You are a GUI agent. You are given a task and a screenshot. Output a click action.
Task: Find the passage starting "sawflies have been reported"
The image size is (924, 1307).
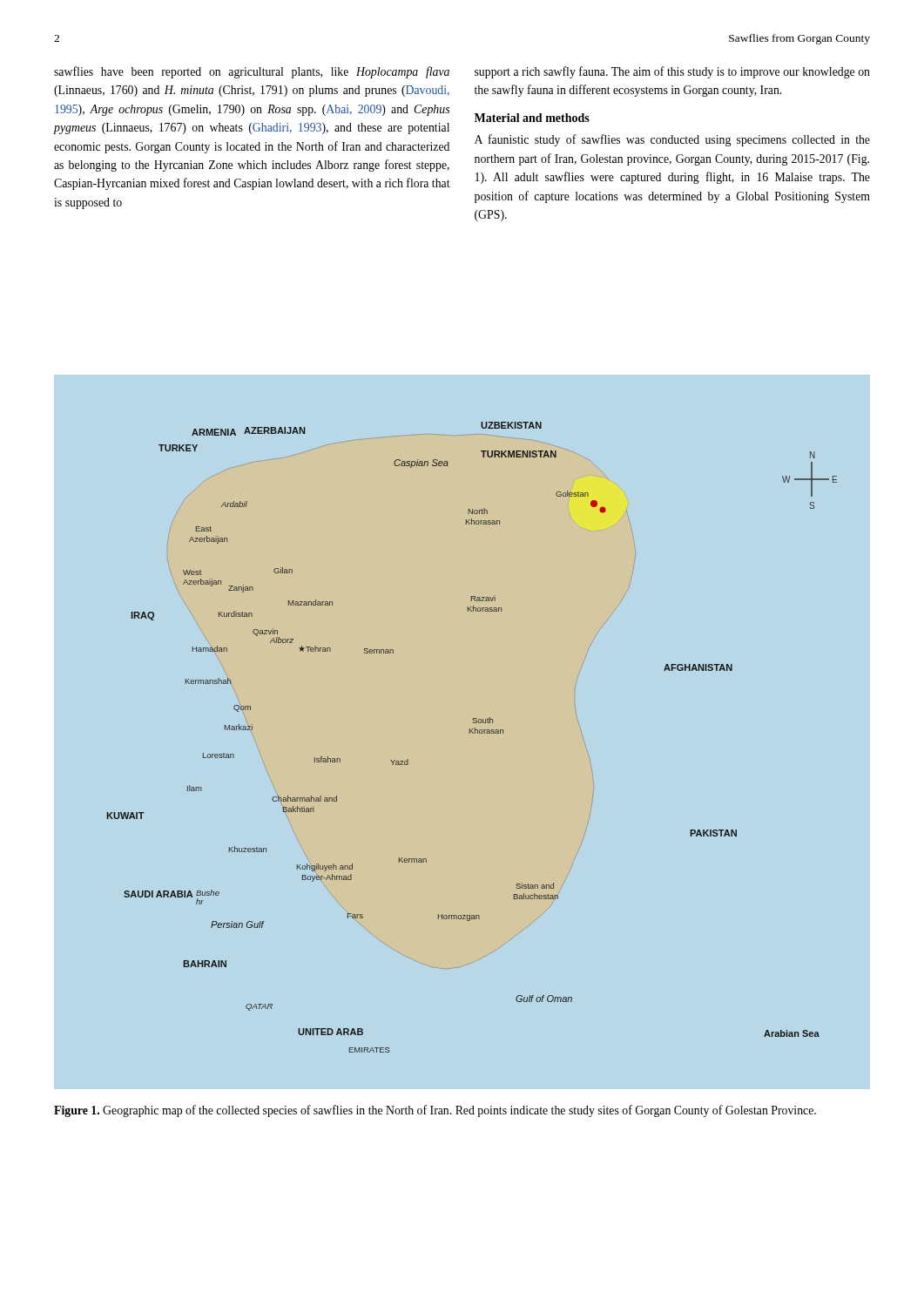click(x=252, y=137)
